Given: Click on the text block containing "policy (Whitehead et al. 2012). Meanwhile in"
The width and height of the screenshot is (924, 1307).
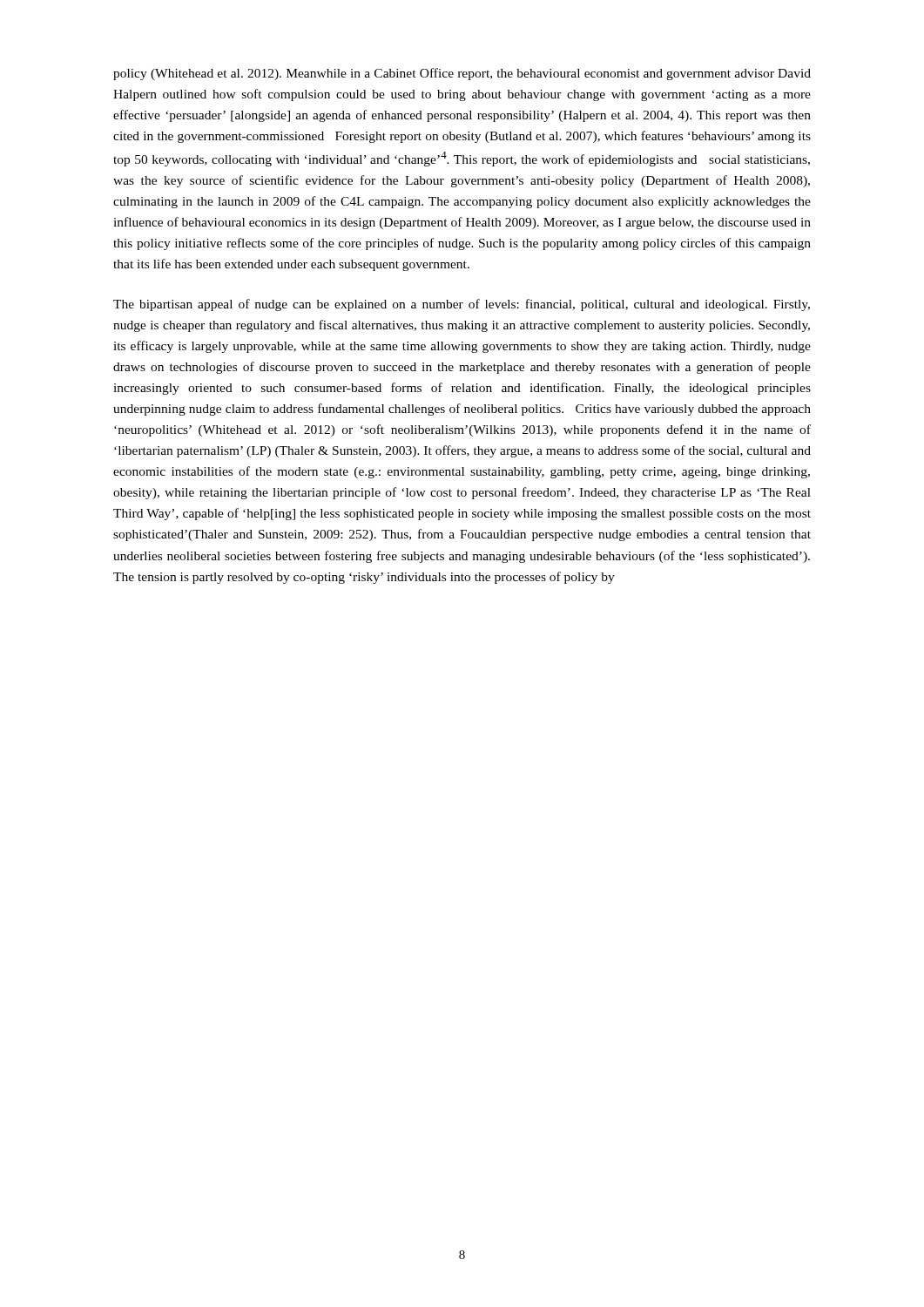Looking at the screenshot, I should [x=462, y=168].
